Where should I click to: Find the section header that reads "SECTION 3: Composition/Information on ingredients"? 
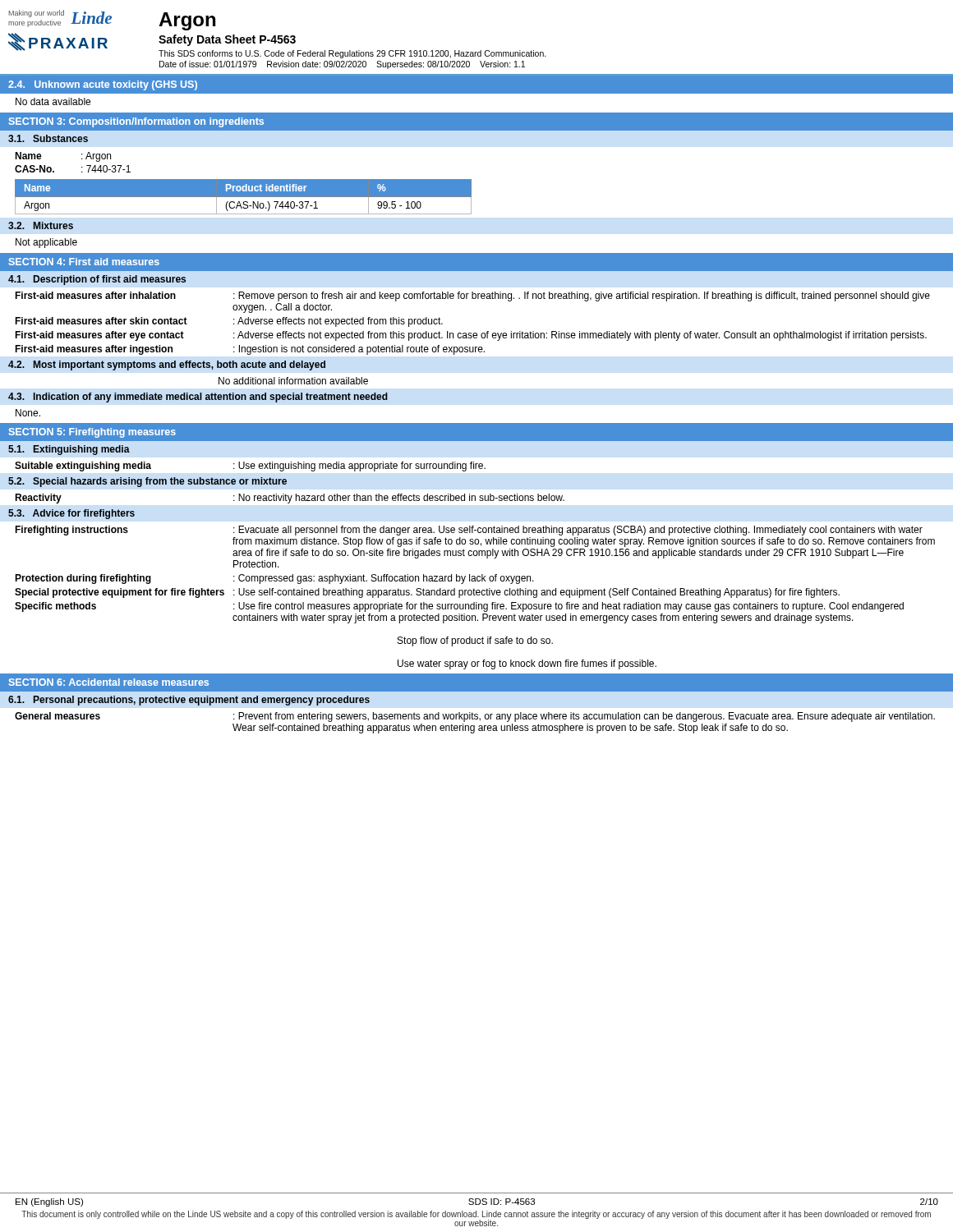click(x=136, y=121)
